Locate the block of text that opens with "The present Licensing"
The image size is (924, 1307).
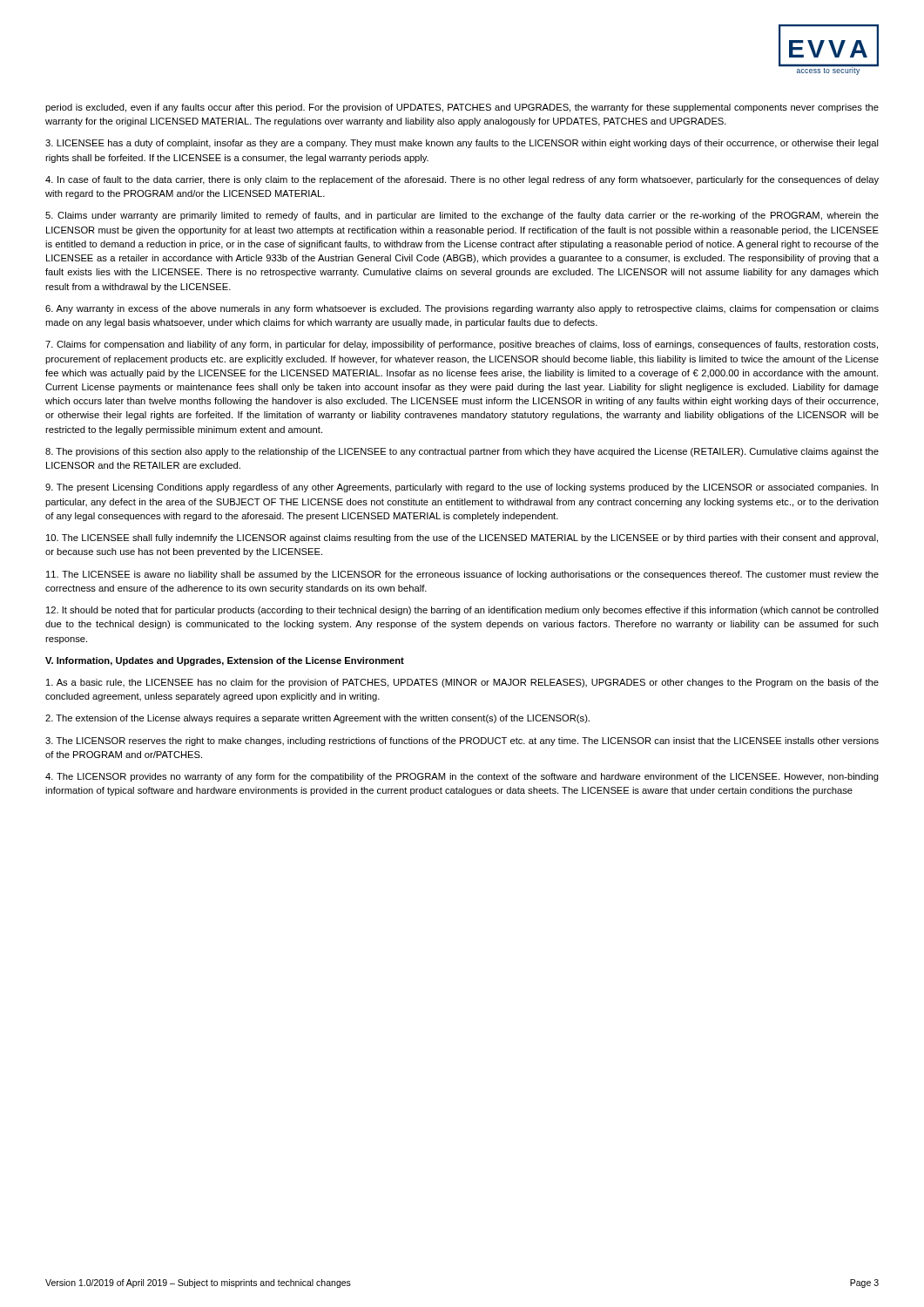click(x=462, y=502)
